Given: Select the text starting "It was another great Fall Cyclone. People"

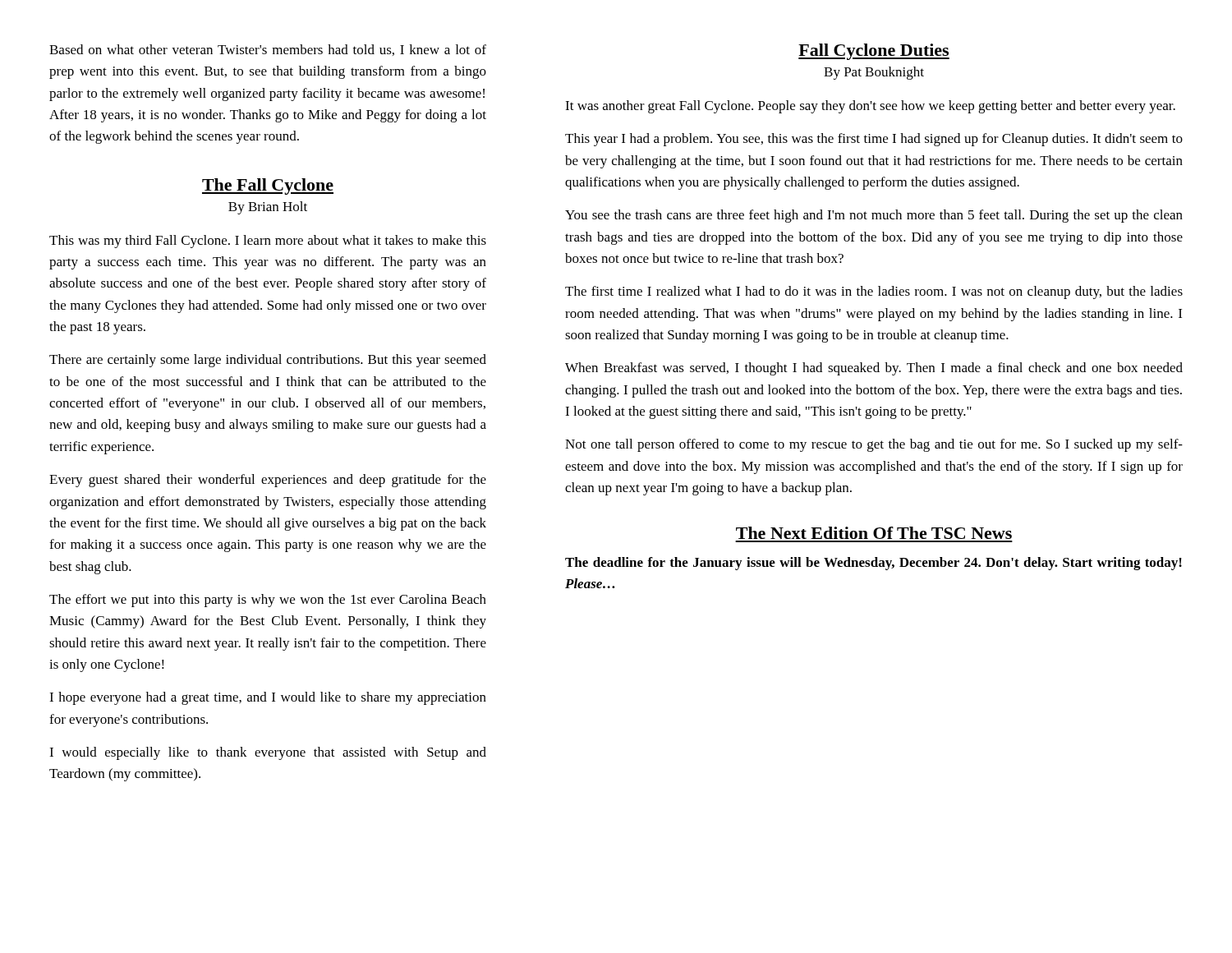Looking at the screenshot, I should pos(874,106).
